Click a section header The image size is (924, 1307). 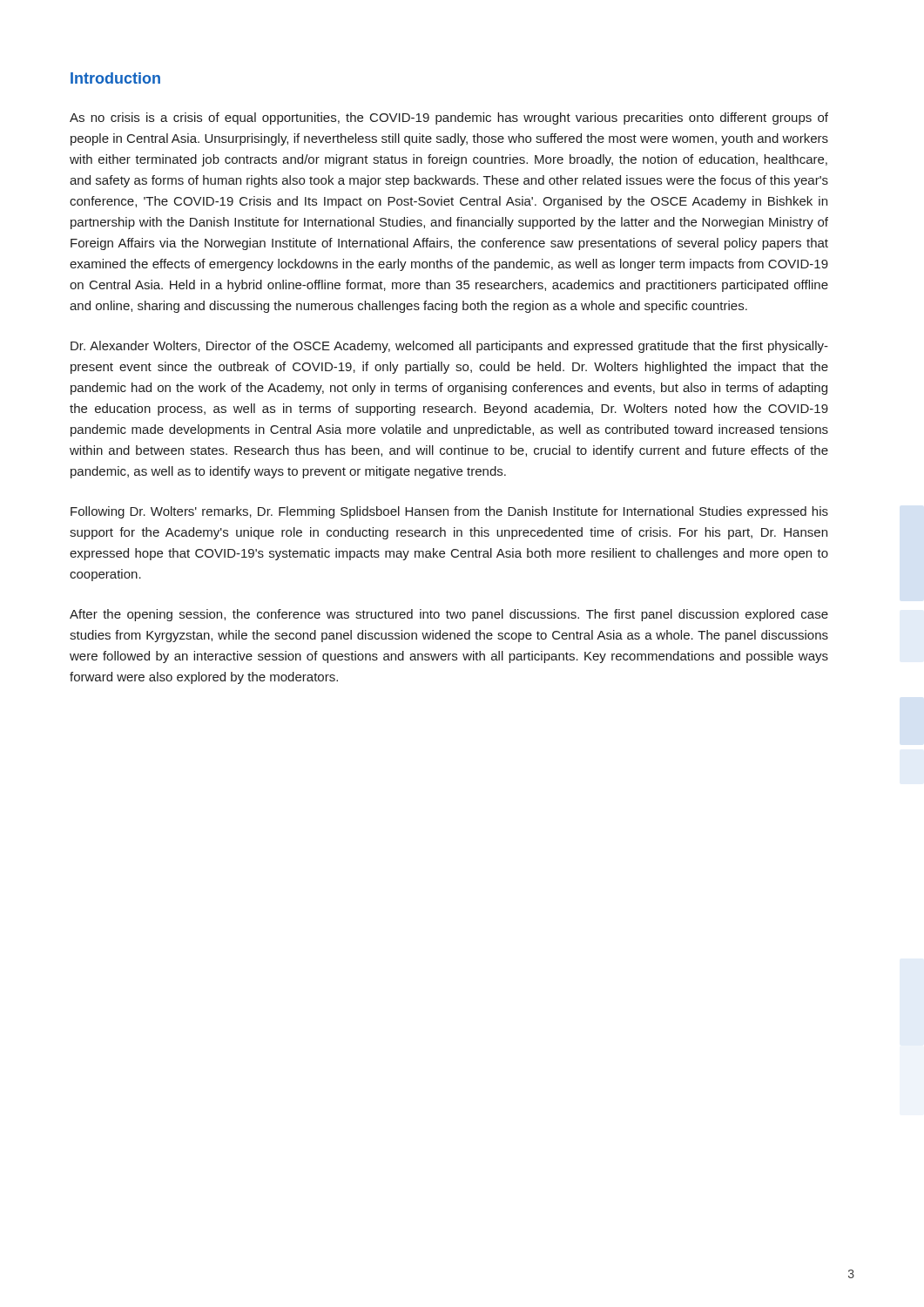[115, 78]
